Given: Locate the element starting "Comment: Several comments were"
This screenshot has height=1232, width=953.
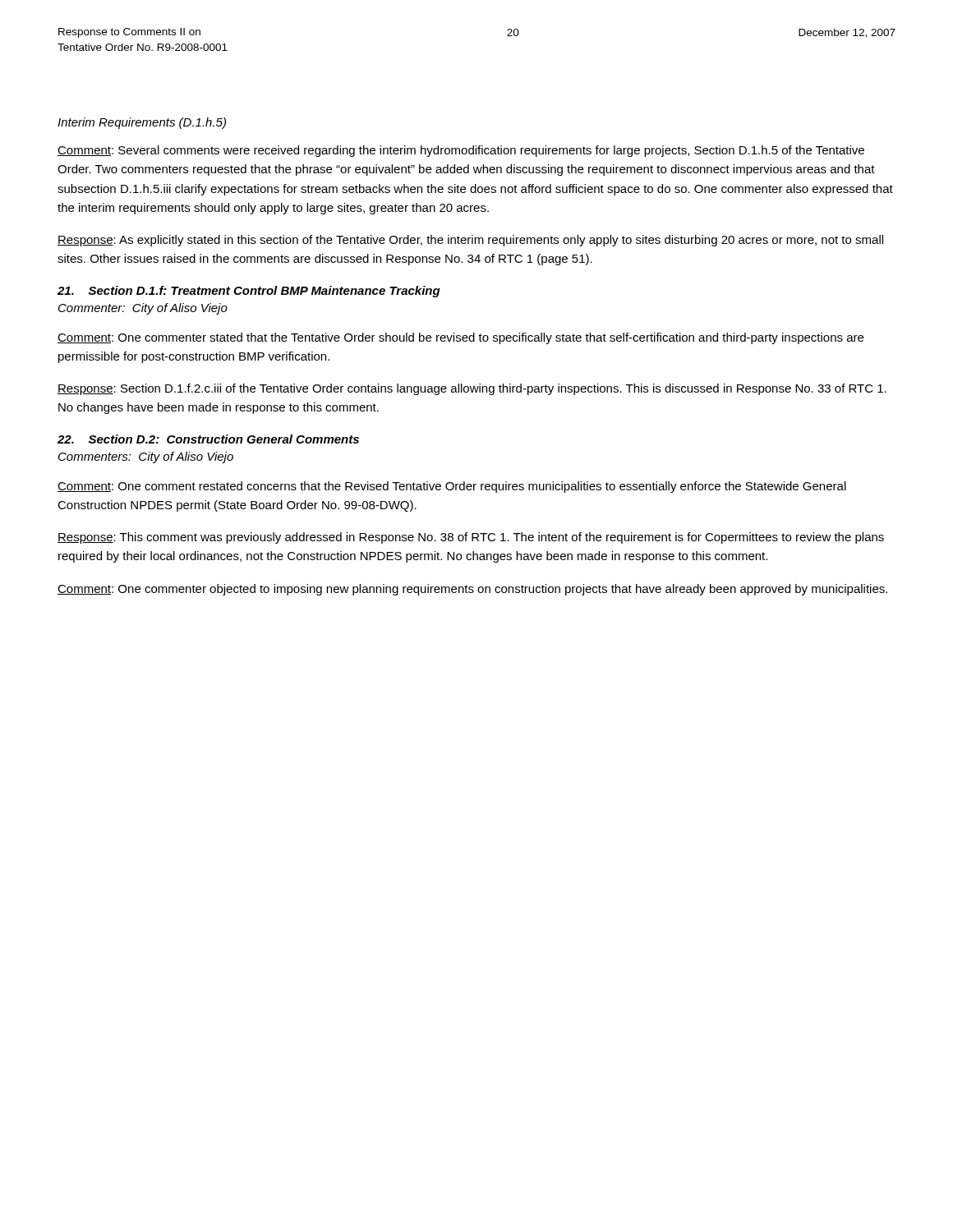Looking at the screenshot, I should pyautogui.click(x=475, y=179).
